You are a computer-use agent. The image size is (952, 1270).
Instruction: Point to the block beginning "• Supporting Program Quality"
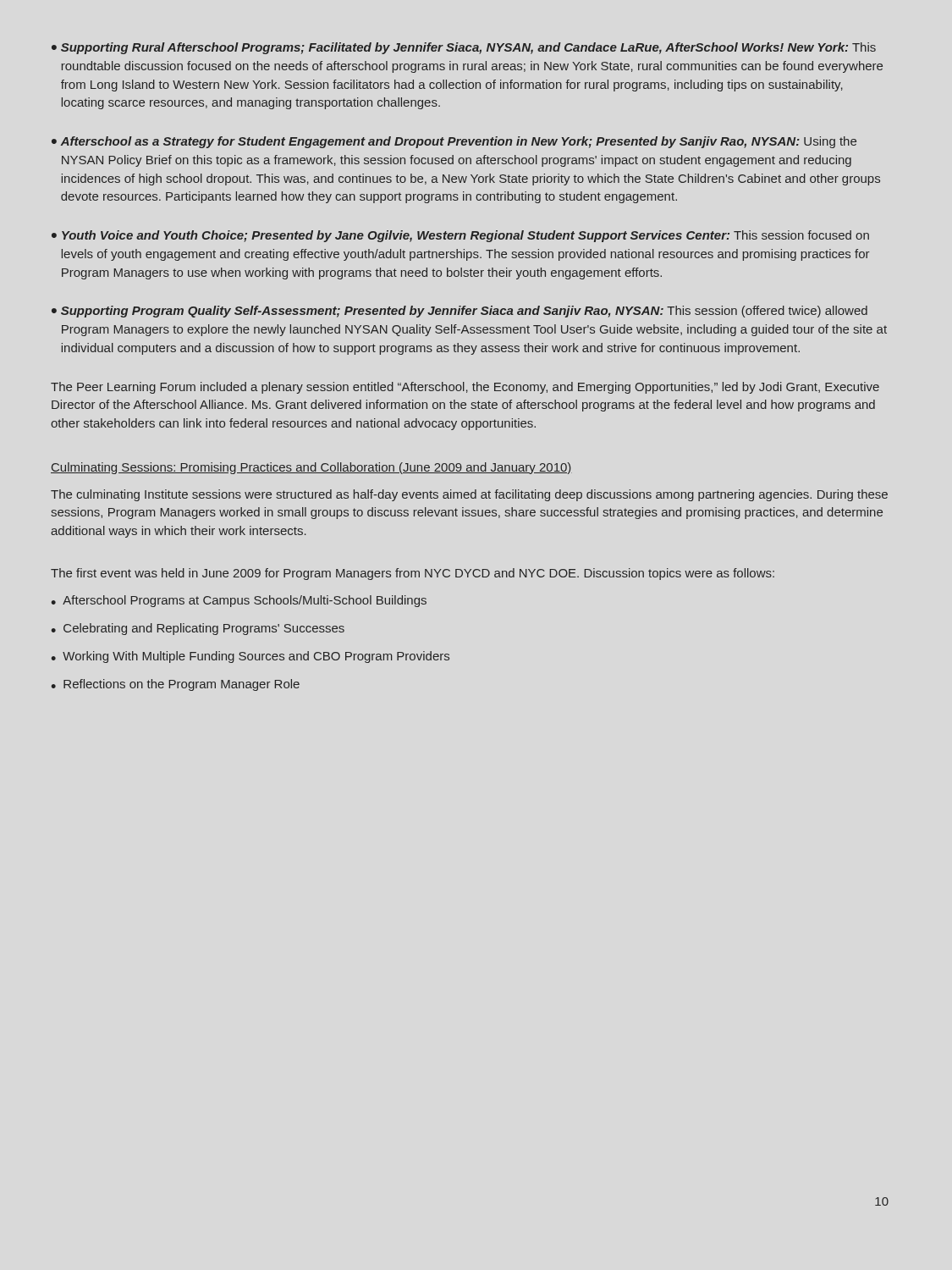tap(470, 329)
